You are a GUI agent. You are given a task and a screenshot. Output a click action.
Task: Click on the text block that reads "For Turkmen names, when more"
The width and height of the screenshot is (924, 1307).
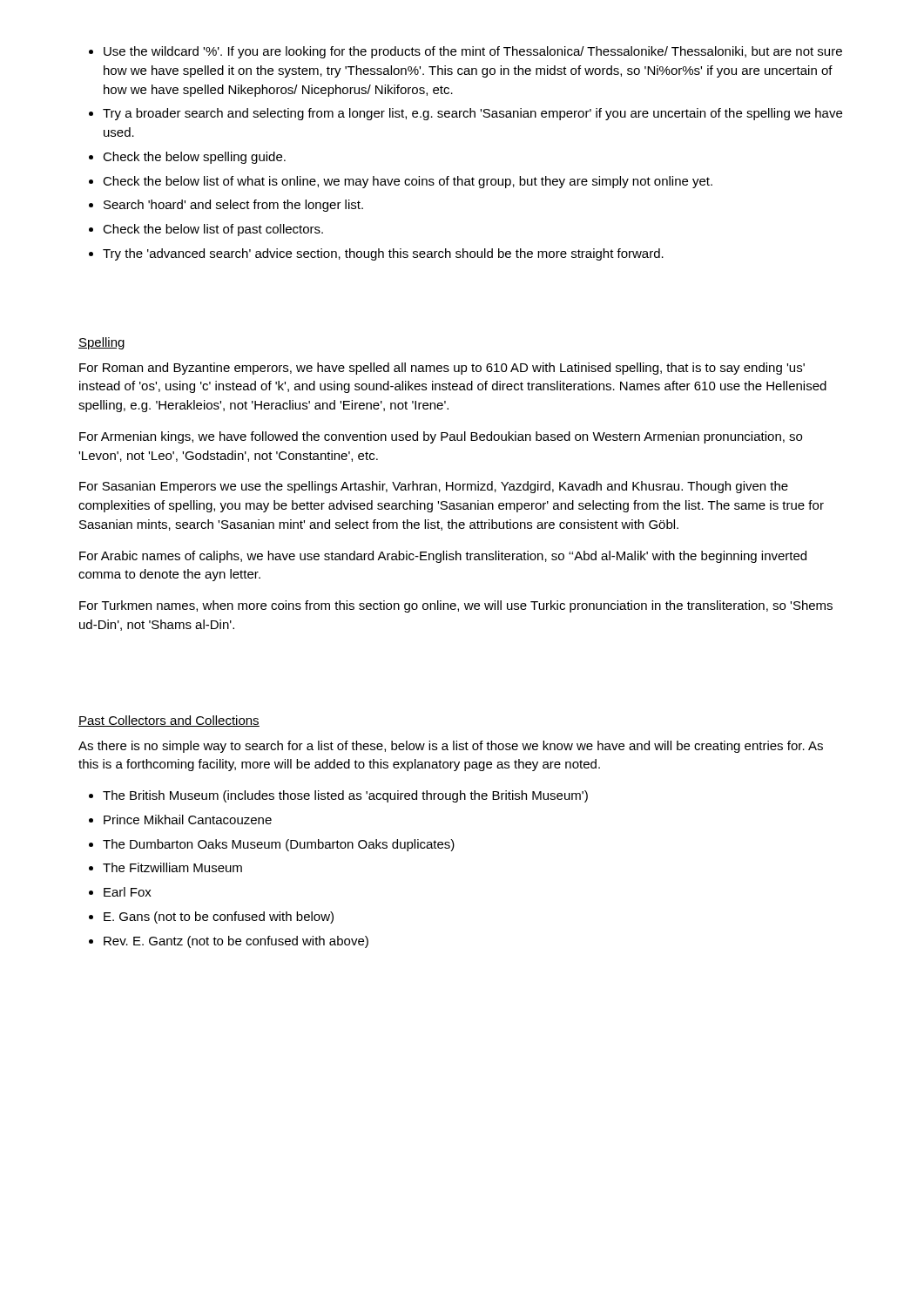(x=456, y=615)
